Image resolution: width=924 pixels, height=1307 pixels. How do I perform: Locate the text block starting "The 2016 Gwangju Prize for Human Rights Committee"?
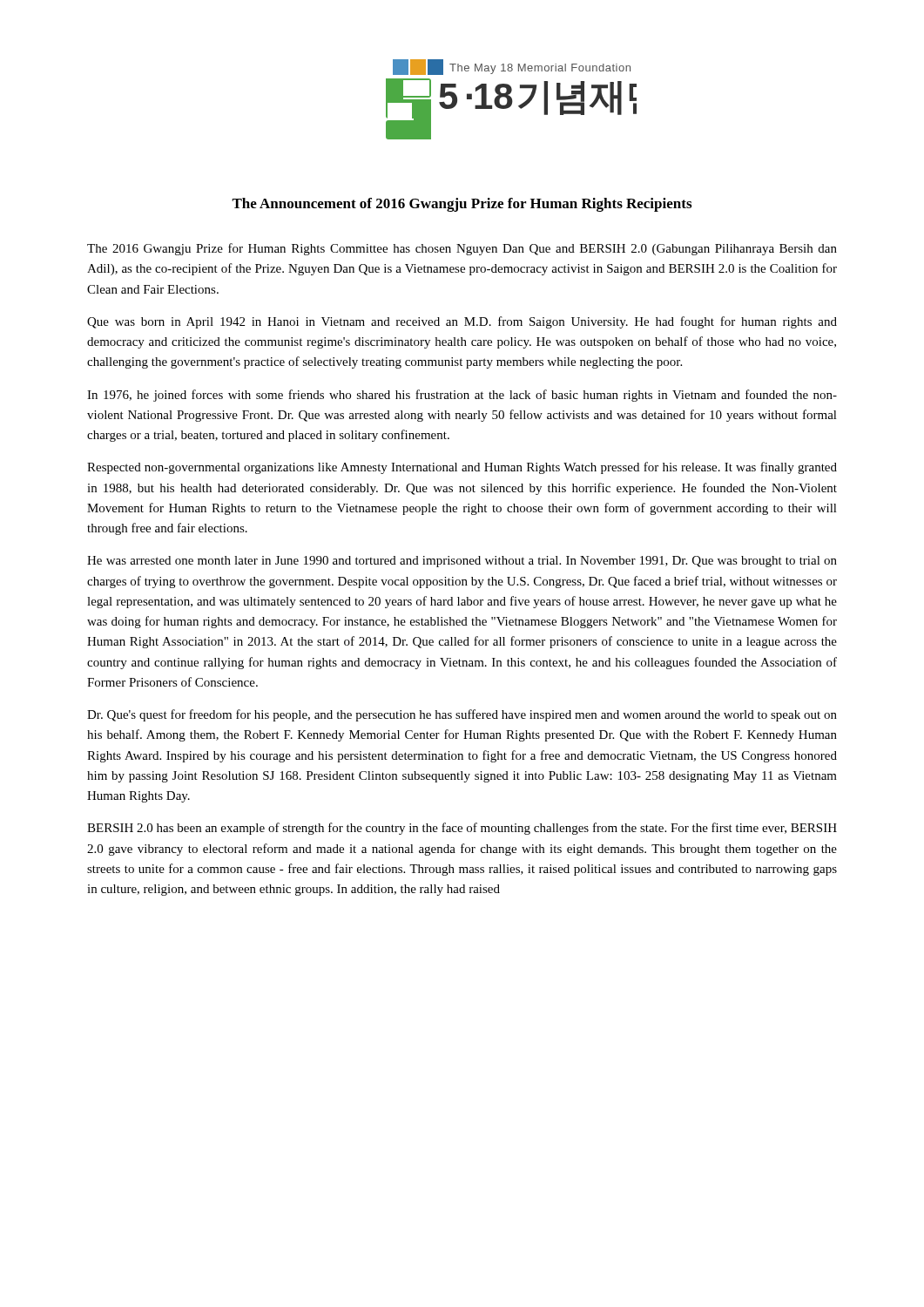pyautogui.click(x=462, y=269)
